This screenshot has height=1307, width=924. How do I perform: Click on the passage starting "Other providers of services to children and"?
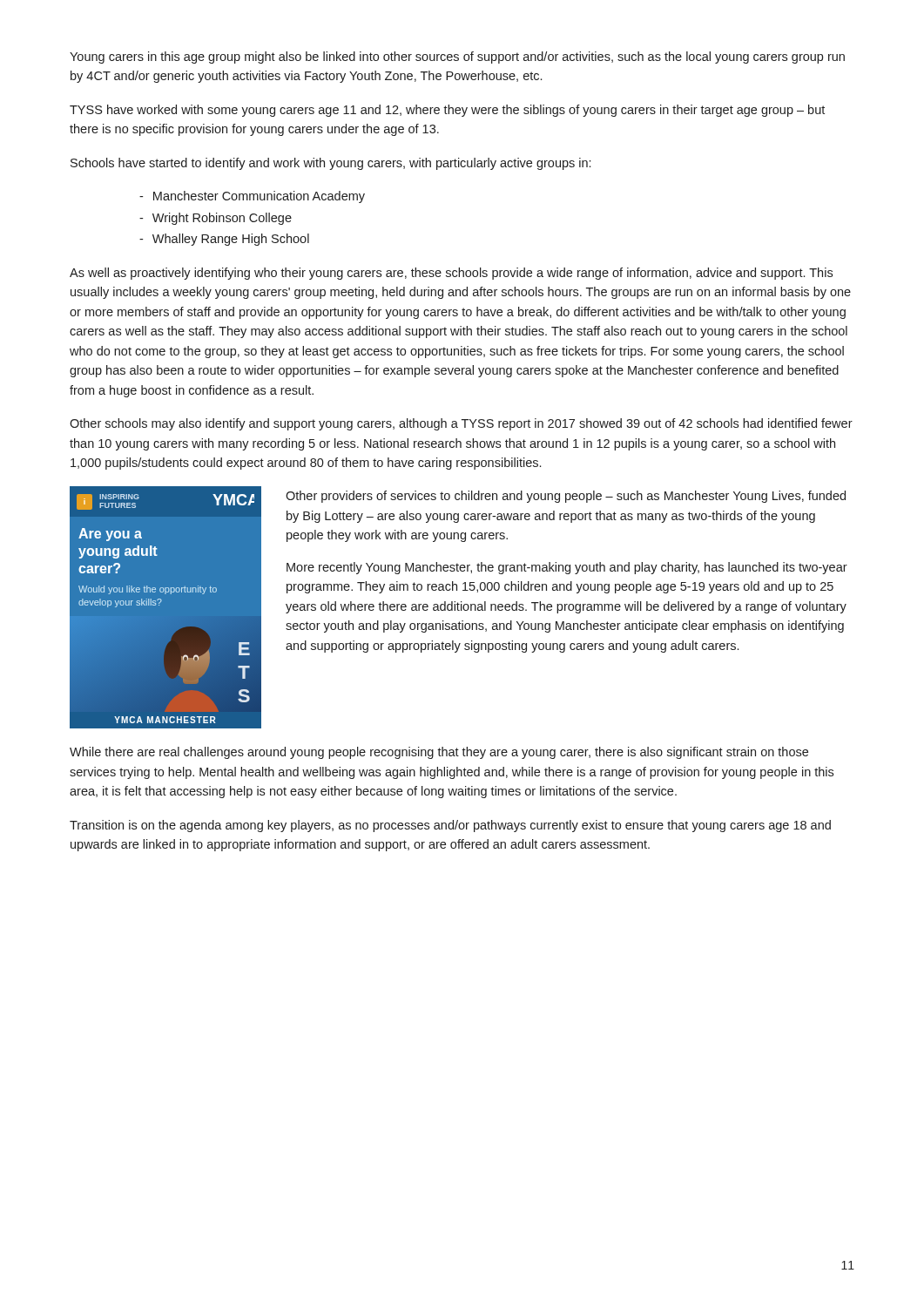[x=566, y=516]
